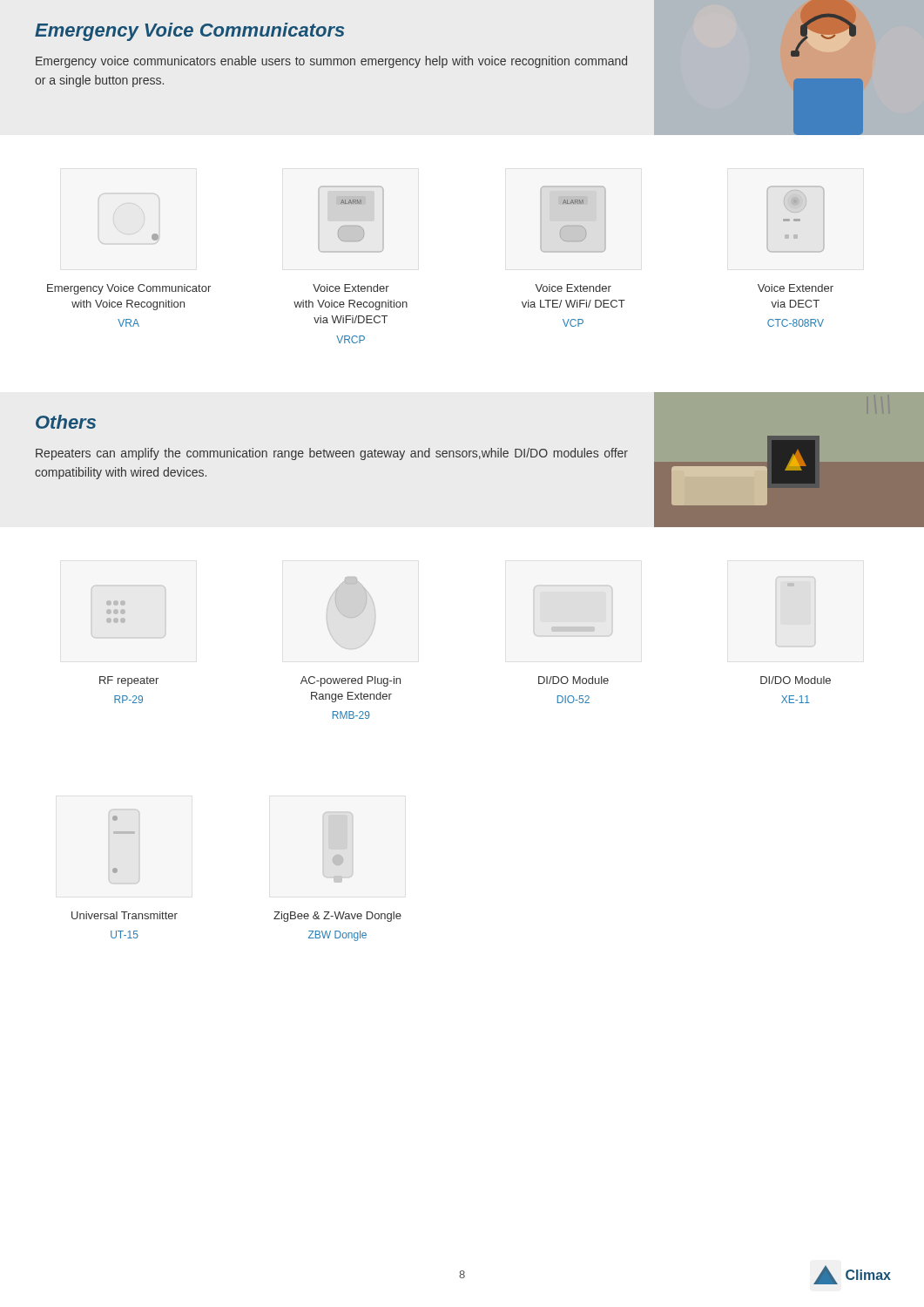Point to the text starting "ZigBee & Z-Wave Dongle"
924x1307 pixels.
point(337,915)
